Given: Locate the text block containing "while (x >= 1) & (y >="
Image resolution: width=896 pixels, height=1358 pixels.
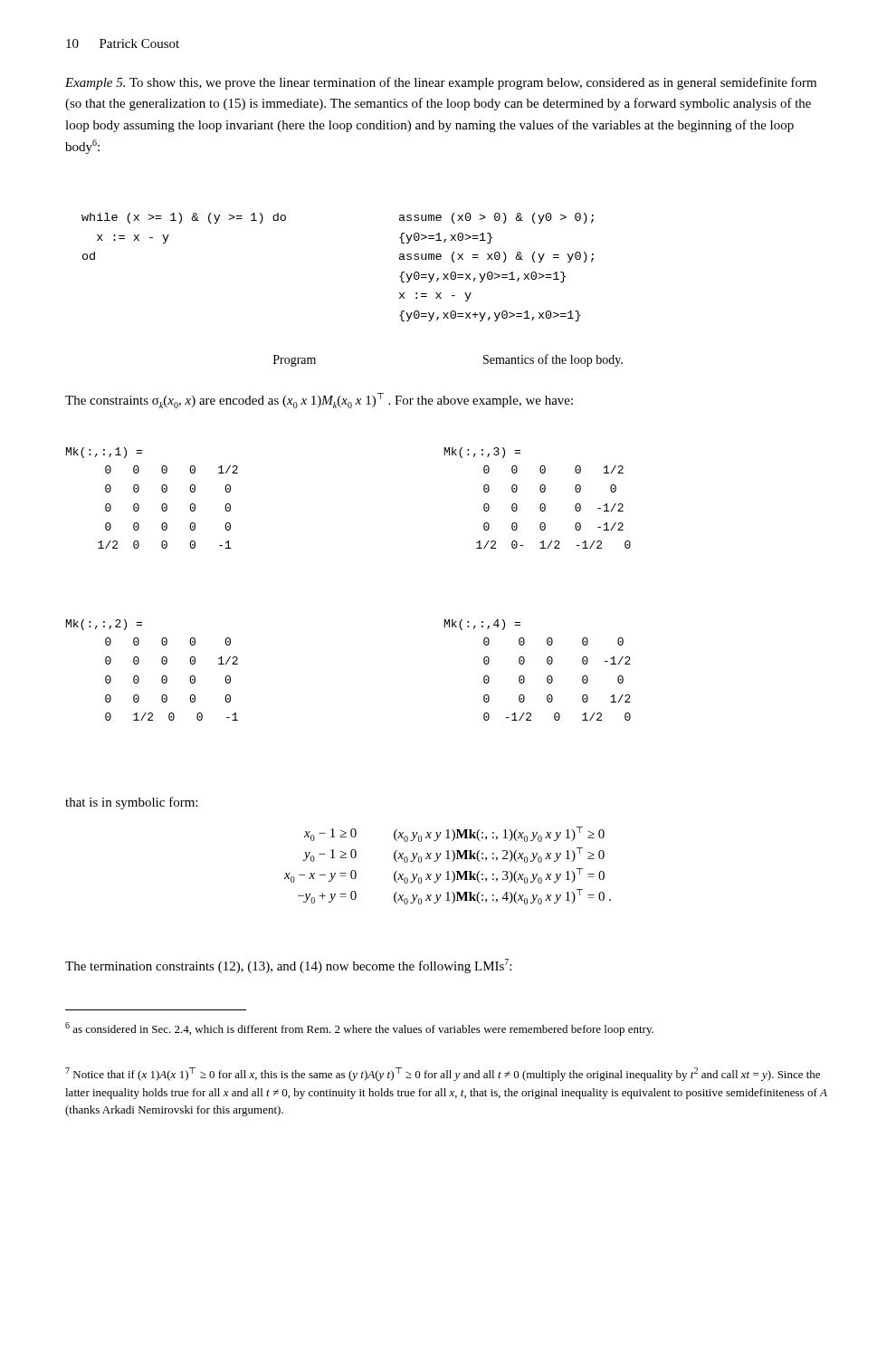Looking at the screenshot, I should pos(184,218).
